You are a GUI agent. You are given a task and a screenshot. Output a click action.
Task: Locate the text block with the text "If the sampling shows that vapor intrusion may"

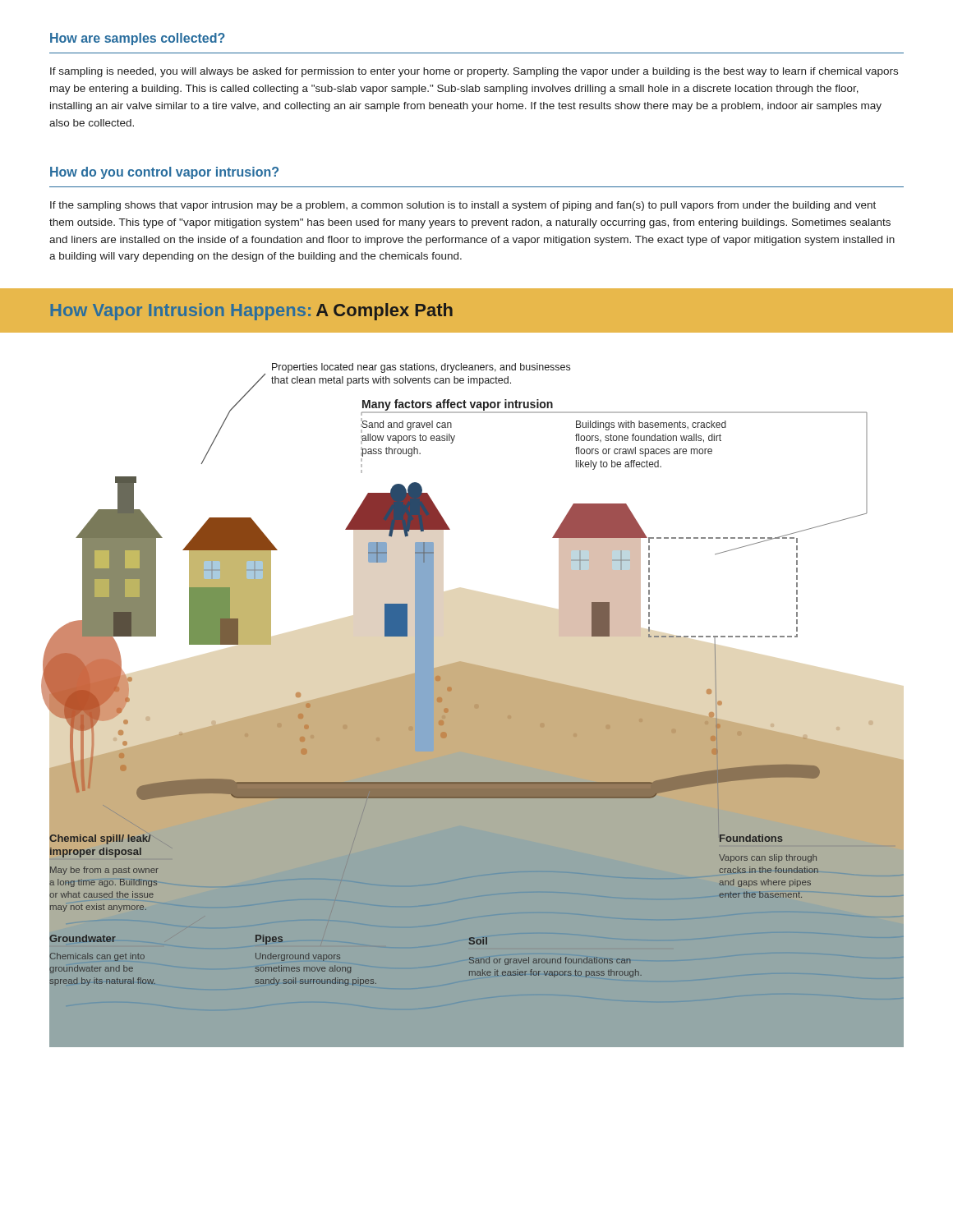coord(472,230)
